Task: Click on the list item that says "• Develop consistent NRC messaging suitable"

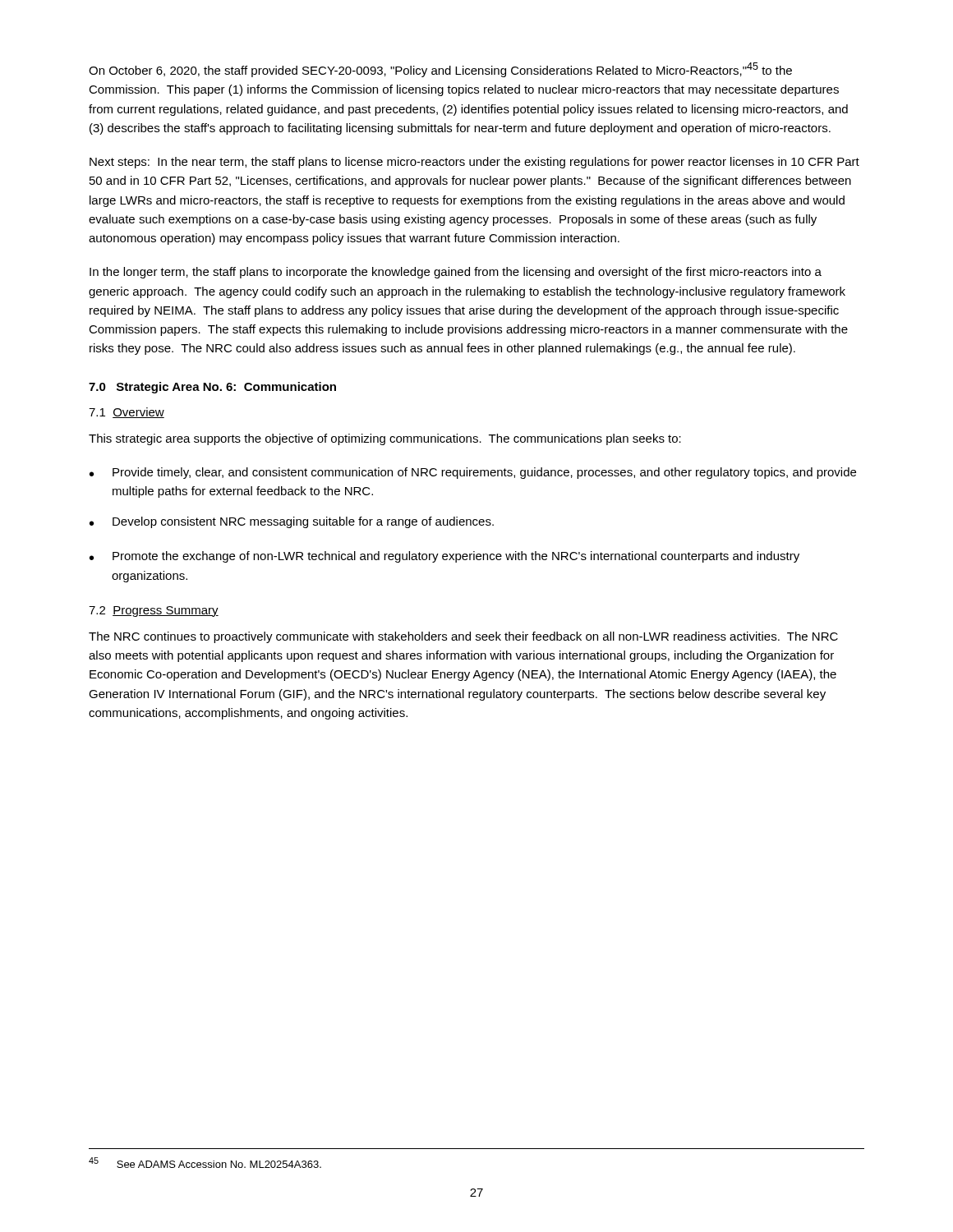Action: [x=476, y=523]
